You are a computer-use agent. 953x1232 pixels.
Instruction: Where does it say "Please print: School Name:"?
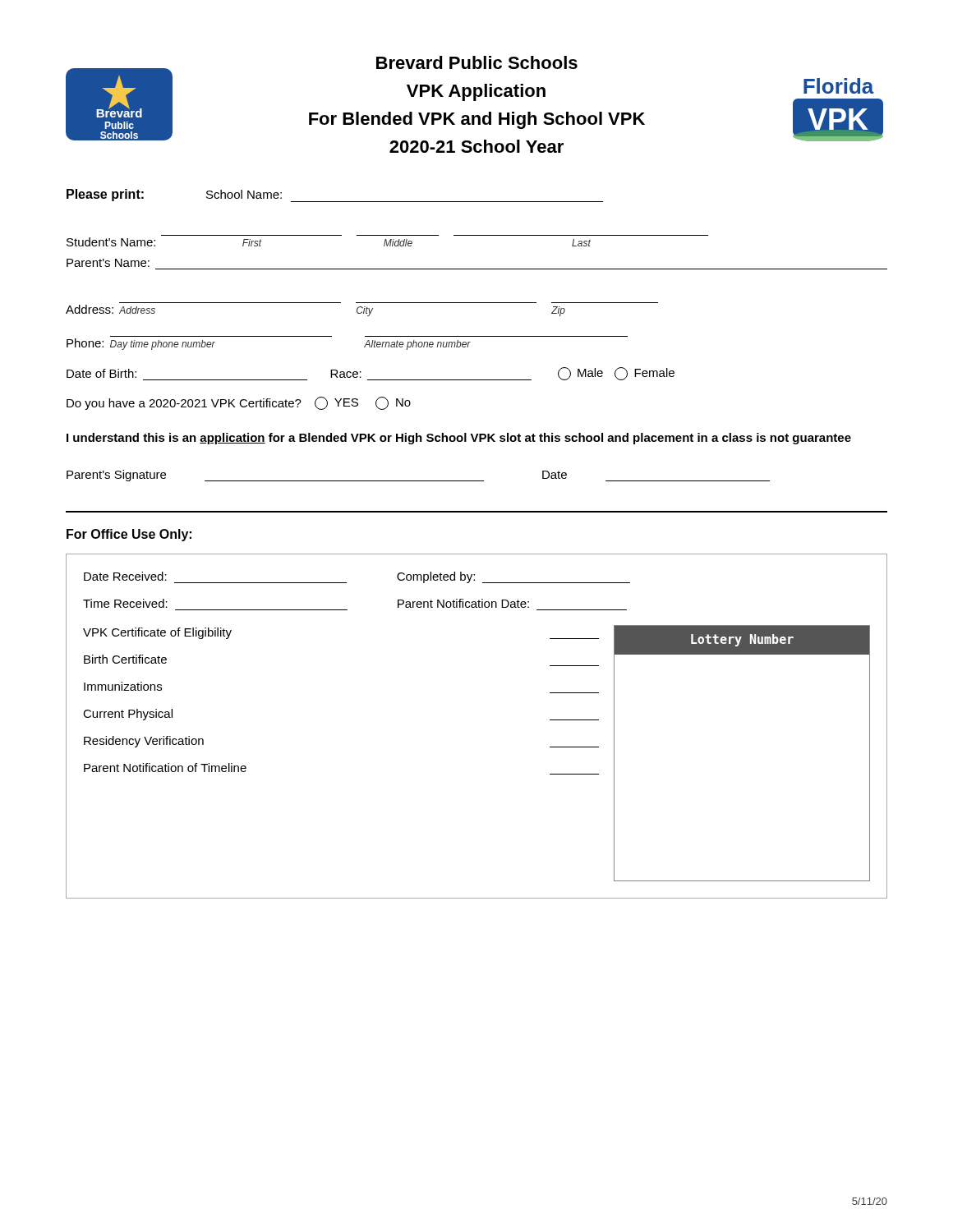click(x=334, y=195)
